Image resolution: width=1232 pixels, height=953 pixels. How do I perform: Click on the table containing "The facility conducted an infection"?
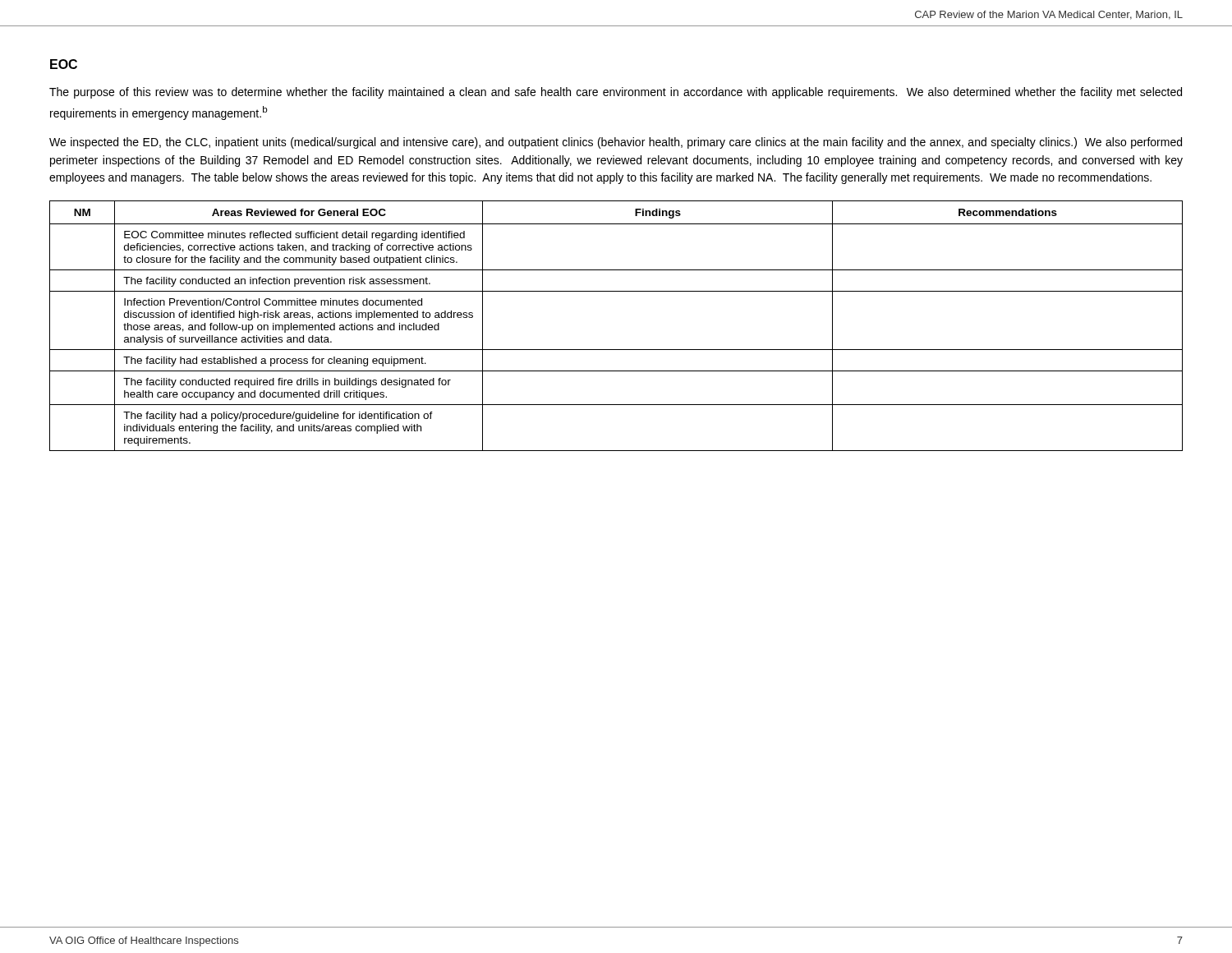click(x=616, y=326)
